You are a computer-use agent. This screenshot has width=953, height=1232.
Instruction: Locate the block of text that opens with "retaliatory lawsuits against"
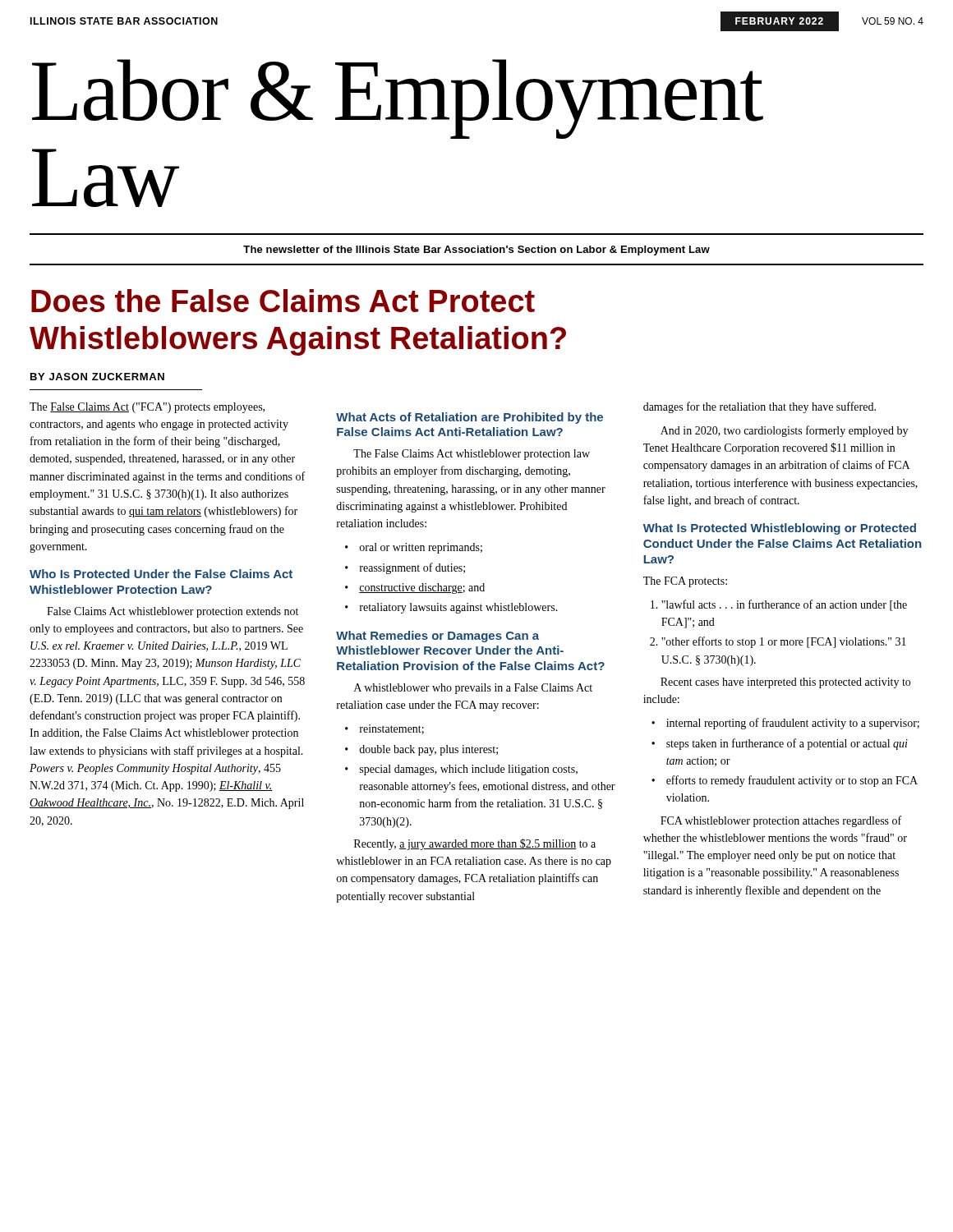coord(459,608)
